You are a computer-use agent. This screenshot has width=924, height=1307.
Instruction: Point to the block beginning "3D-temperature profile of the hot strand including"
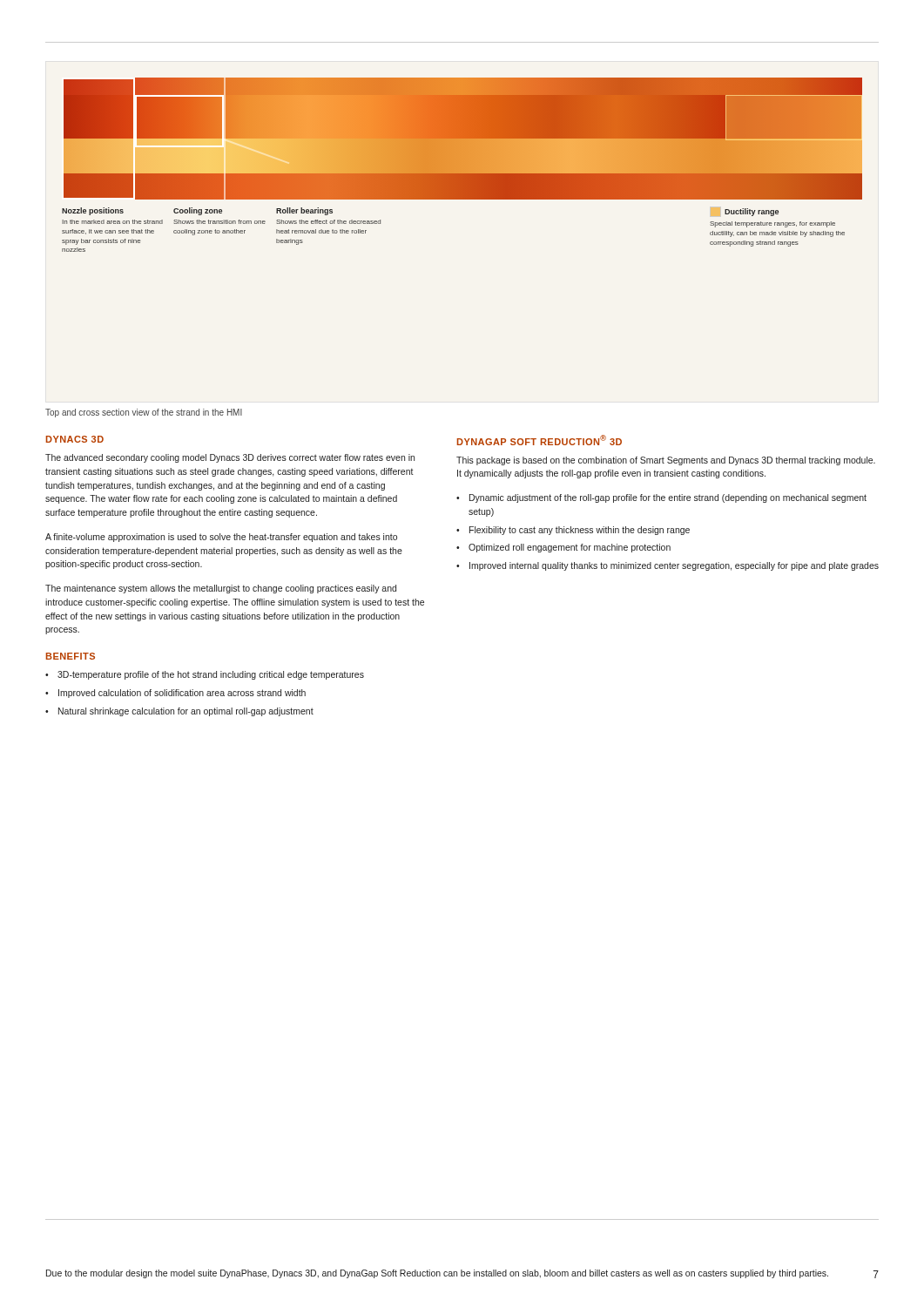(x=211, y=674)
